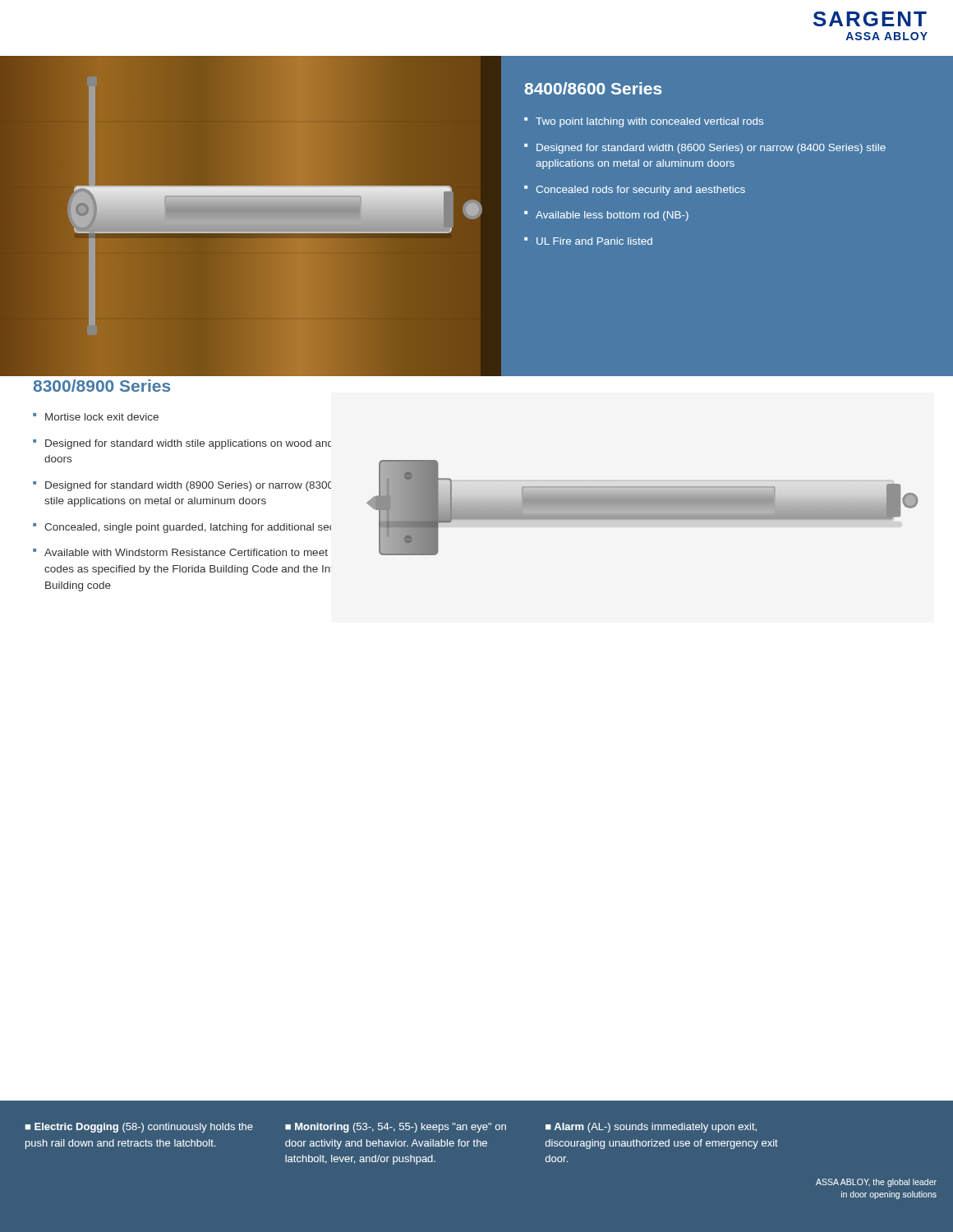Screen dimensions: 1232x953
Task: Locate the text starting "Mortise lock exit device"
Action: [102, 417]
